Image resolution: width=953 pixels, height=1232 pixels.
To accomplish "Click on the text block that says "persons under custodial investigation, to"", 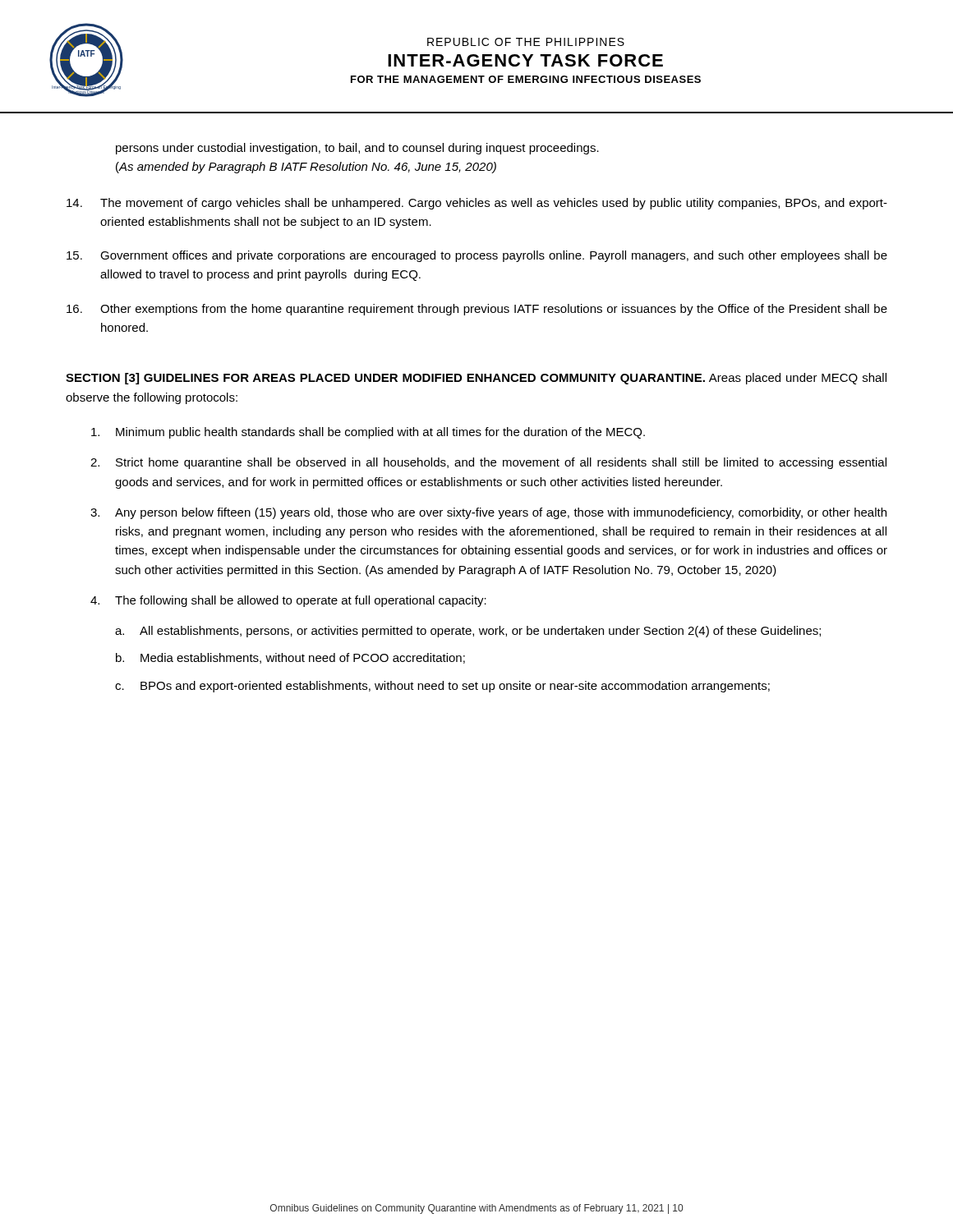I will coord(357,157).
